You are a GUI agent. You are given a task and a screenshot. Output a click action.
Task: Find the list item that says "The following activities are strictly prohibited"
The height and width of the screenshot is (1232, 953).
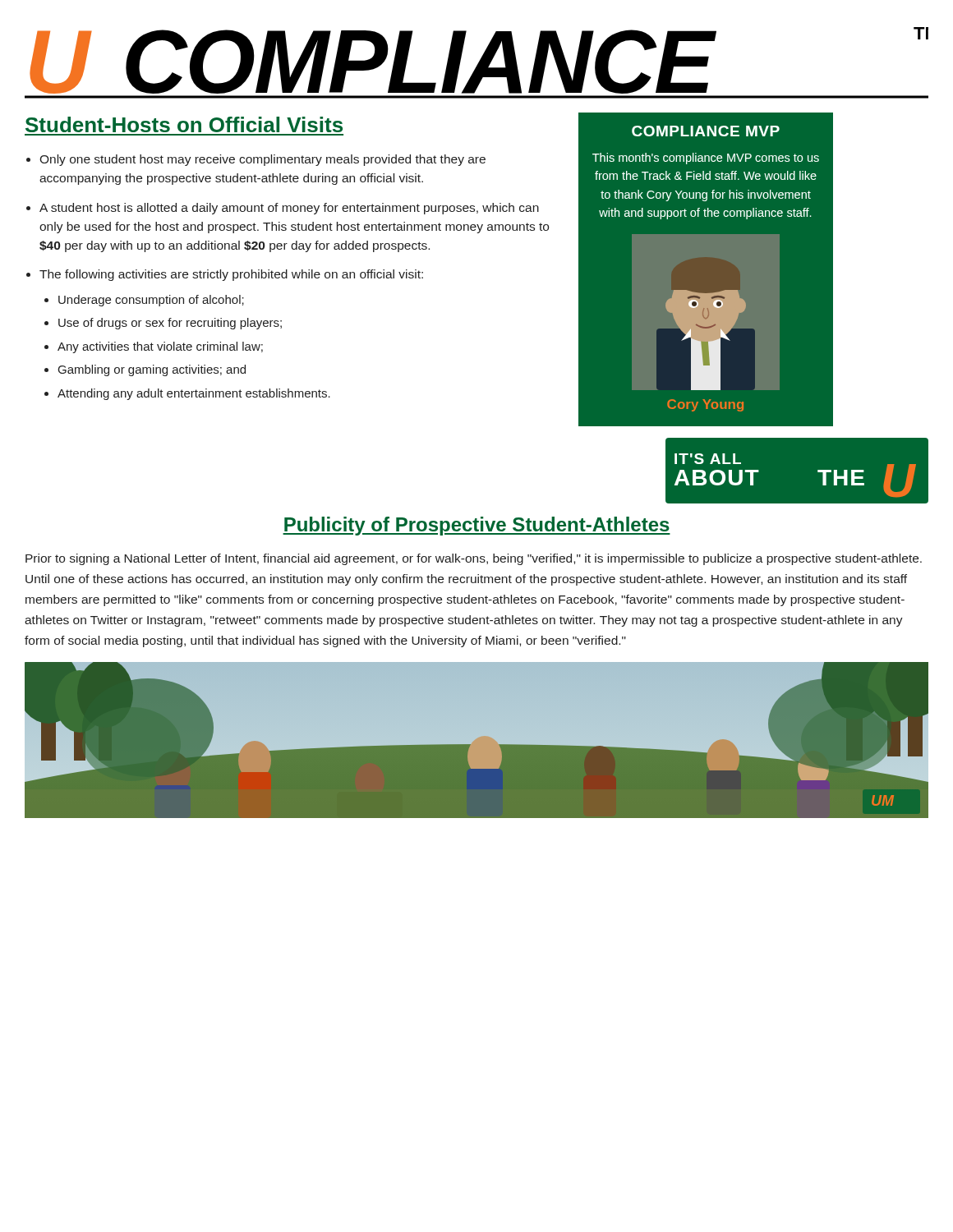pyautogui.click(x=231, y=275)
